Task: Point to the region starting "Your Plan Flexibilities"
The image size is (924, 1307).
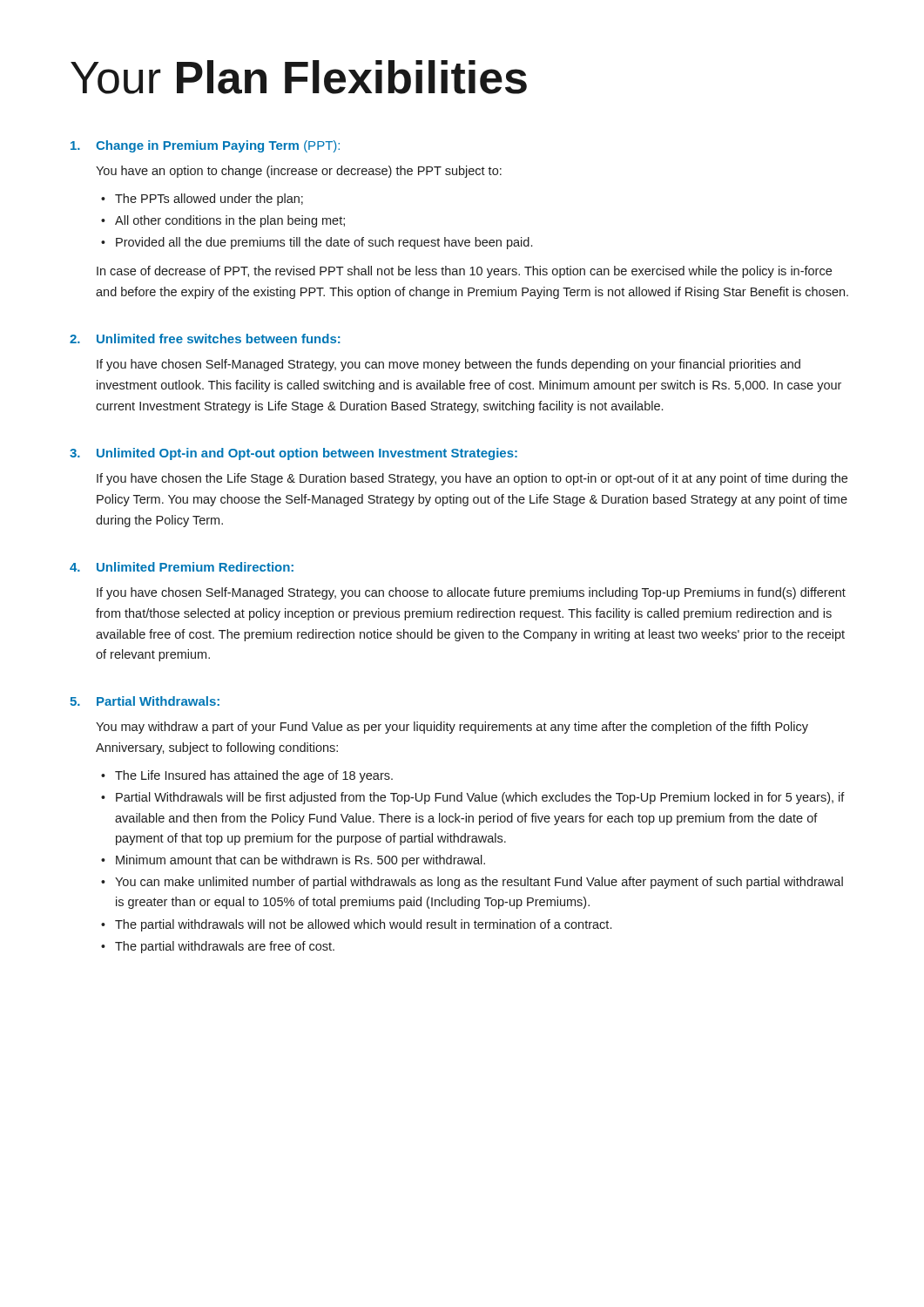Action: point(299,78)
